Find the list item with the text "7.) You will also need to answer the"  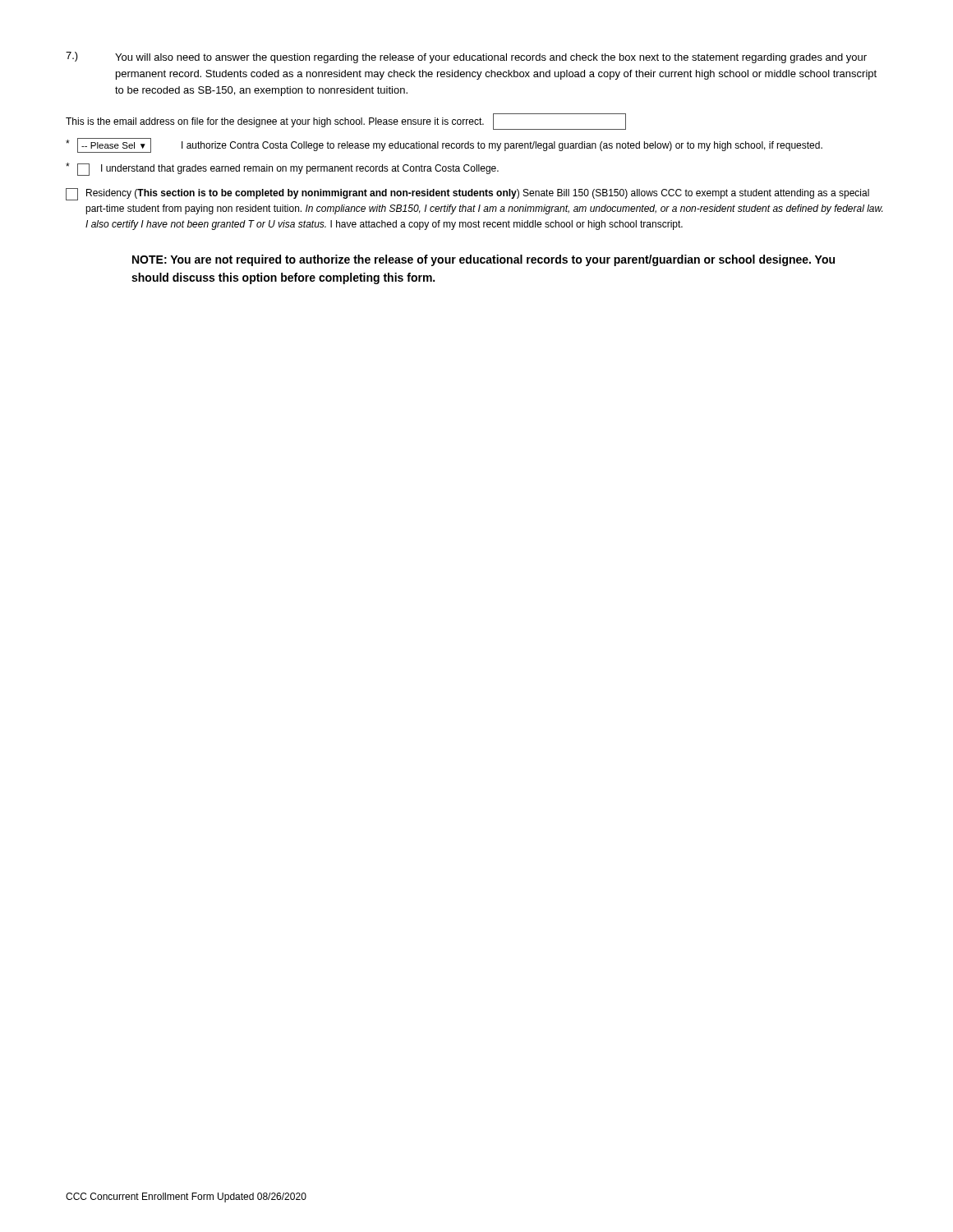(476, 74)
